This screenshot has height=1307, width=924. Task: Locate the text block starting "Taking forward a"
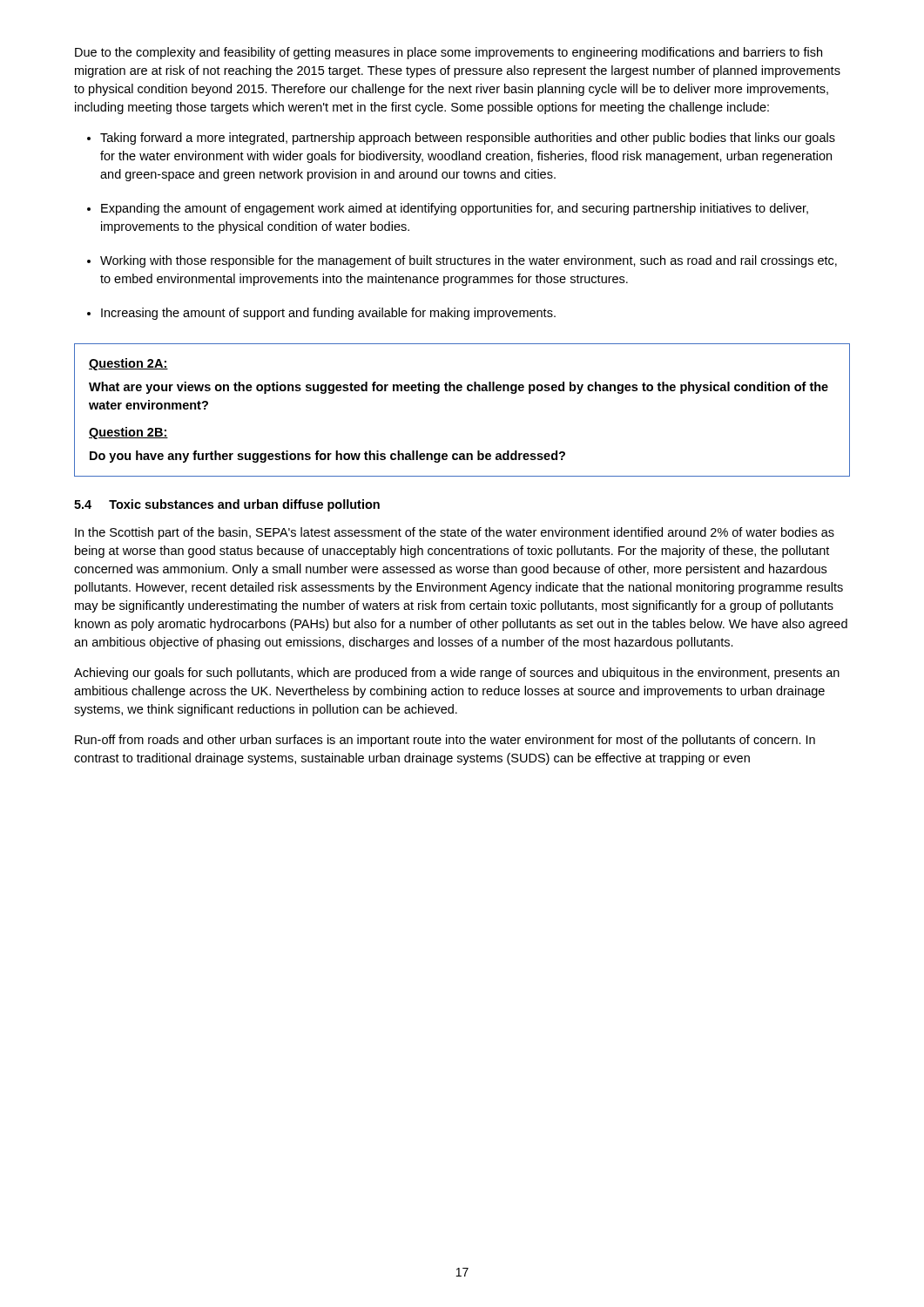[468, 156]
